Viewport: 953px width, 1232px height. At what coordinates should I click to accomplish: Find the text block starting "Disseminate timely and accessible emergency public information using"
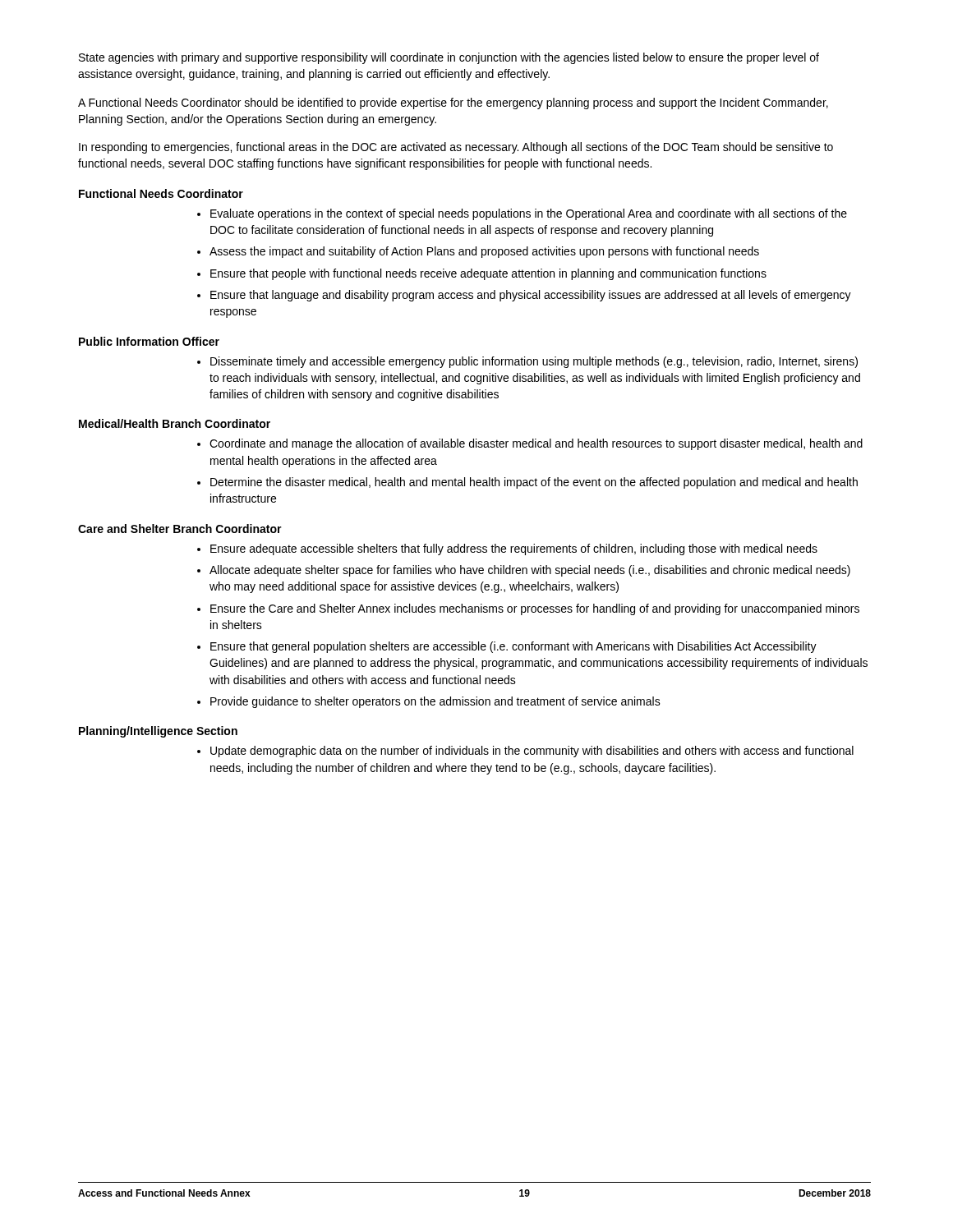(535, 378)
